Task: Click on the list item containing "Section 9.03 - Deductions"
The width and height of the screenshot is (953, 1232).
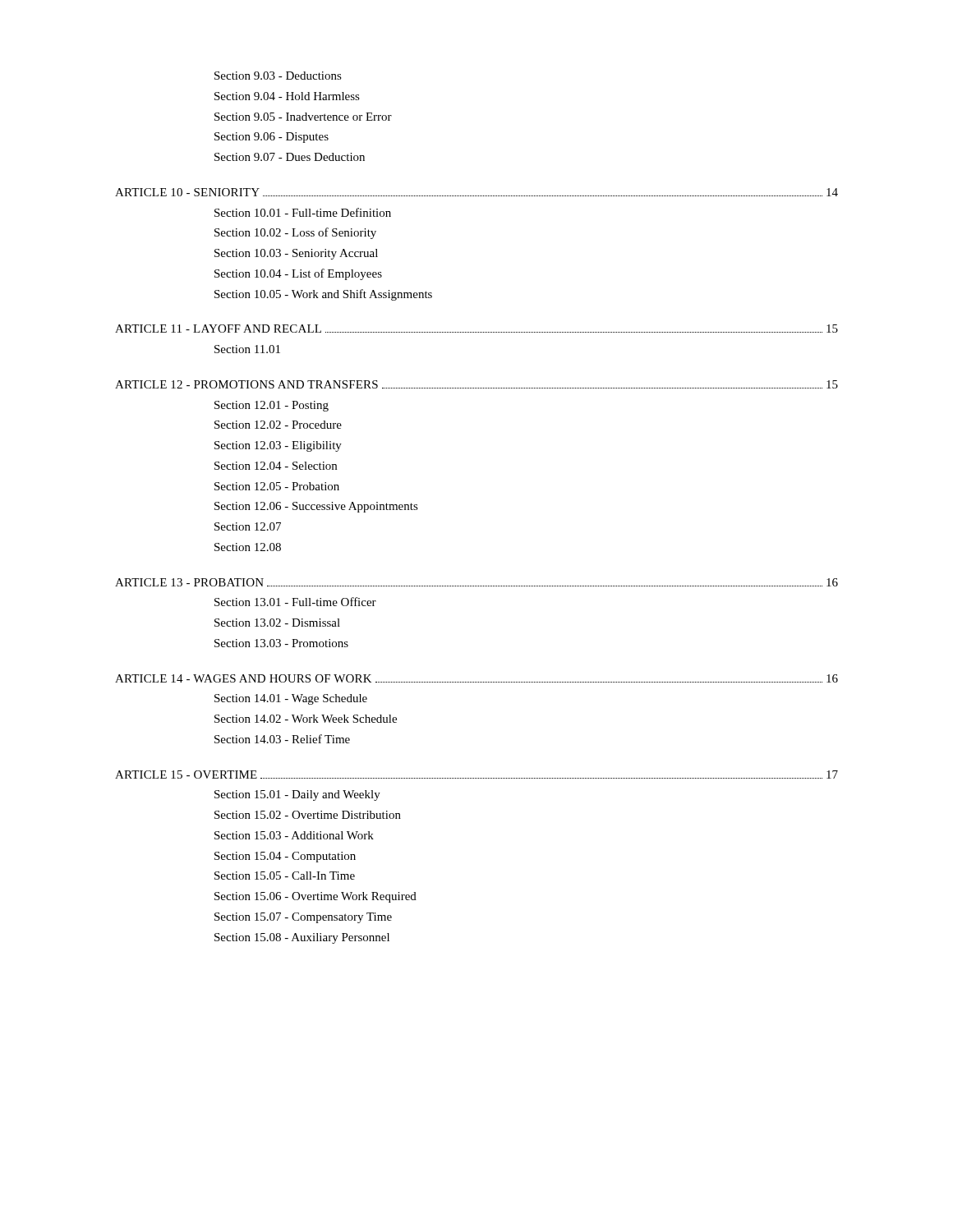Action: click(x=278, y=76)
